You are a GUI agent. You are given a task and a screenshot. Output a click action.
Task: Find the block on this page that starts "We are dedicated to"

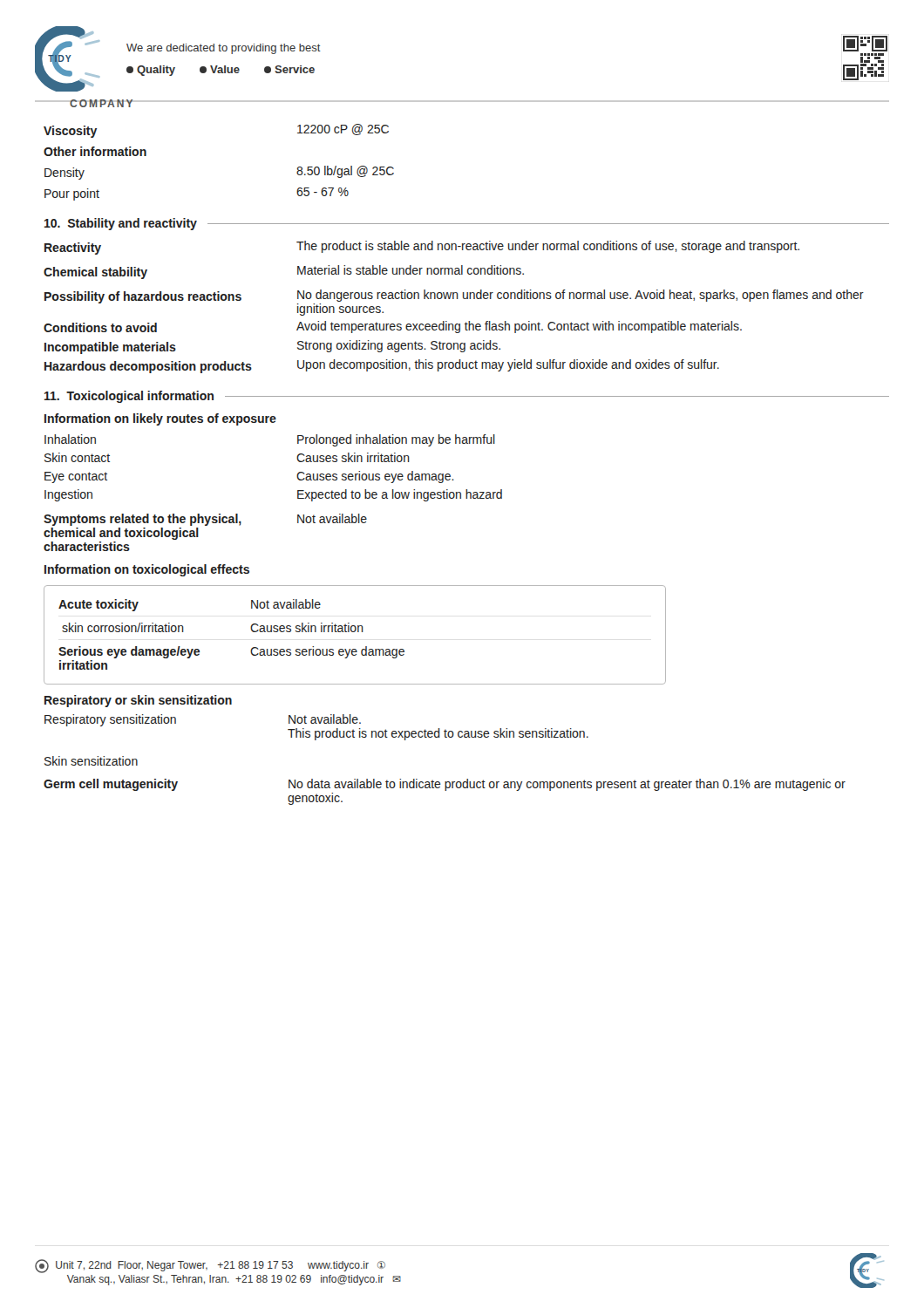(x=224, y=49)
